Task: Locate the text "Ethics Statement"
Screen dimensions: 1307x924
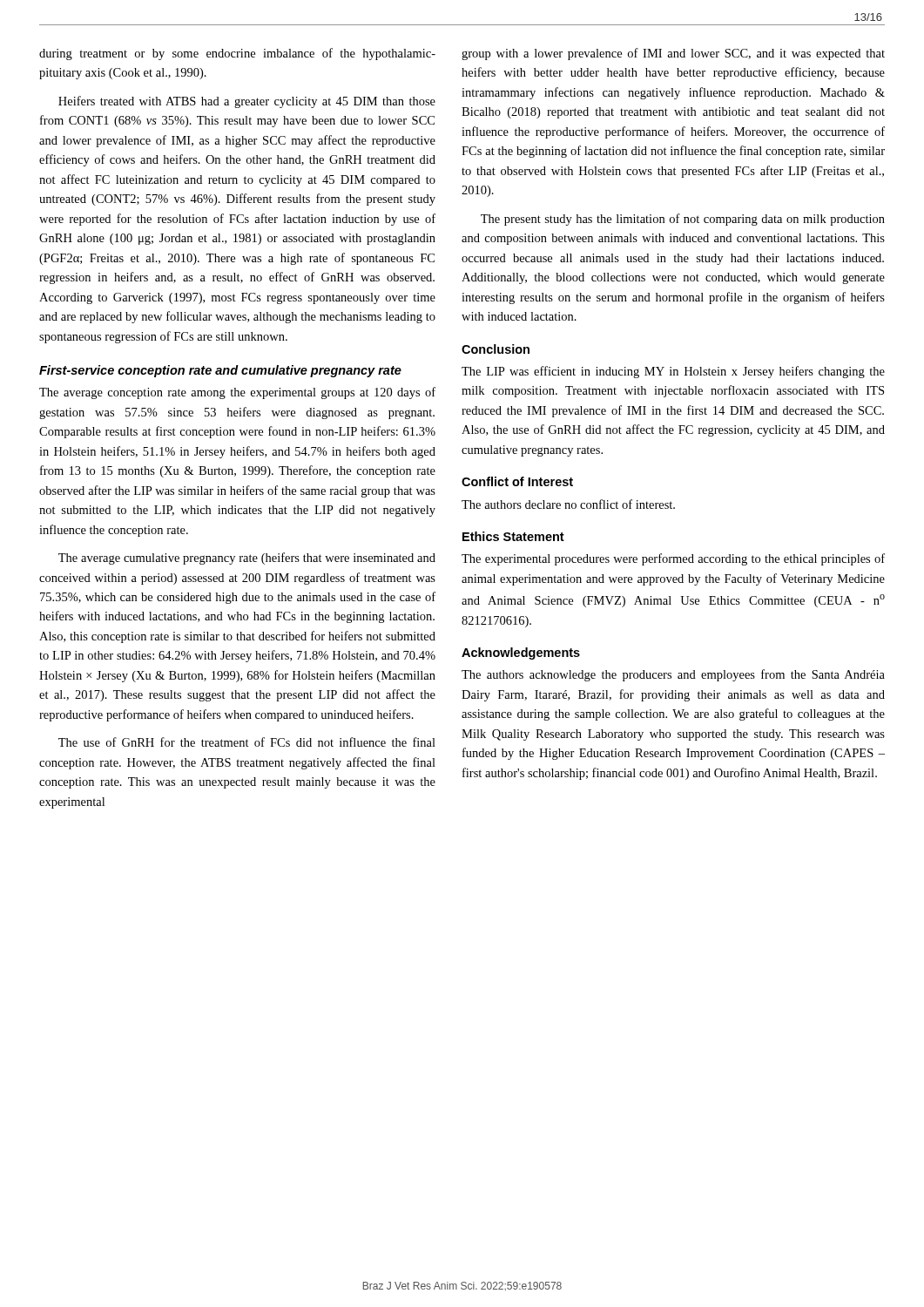Action: click(x=513, y=537)
